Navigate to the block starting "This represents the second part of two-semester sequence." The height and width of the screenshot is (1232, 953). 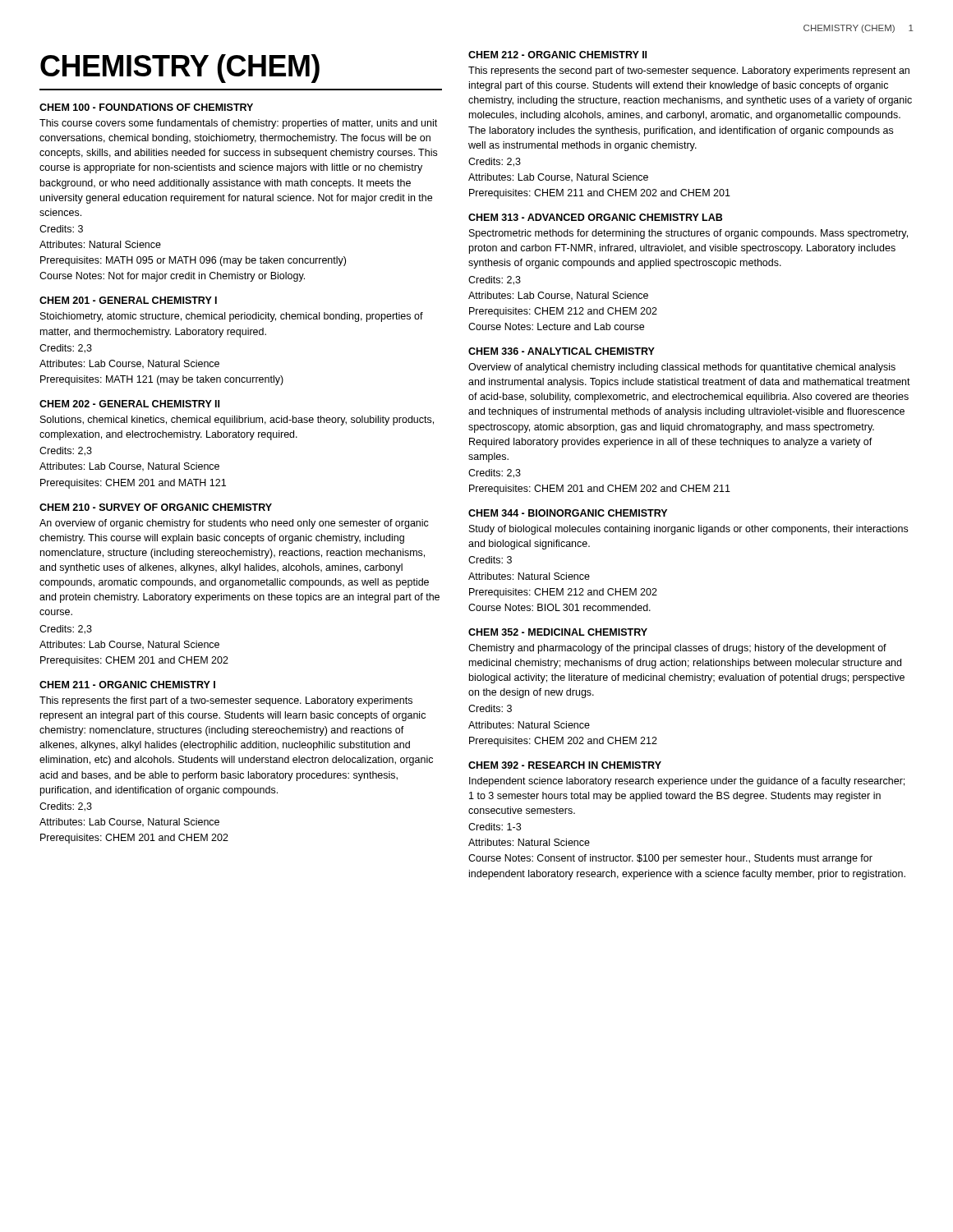click(690, 108)
